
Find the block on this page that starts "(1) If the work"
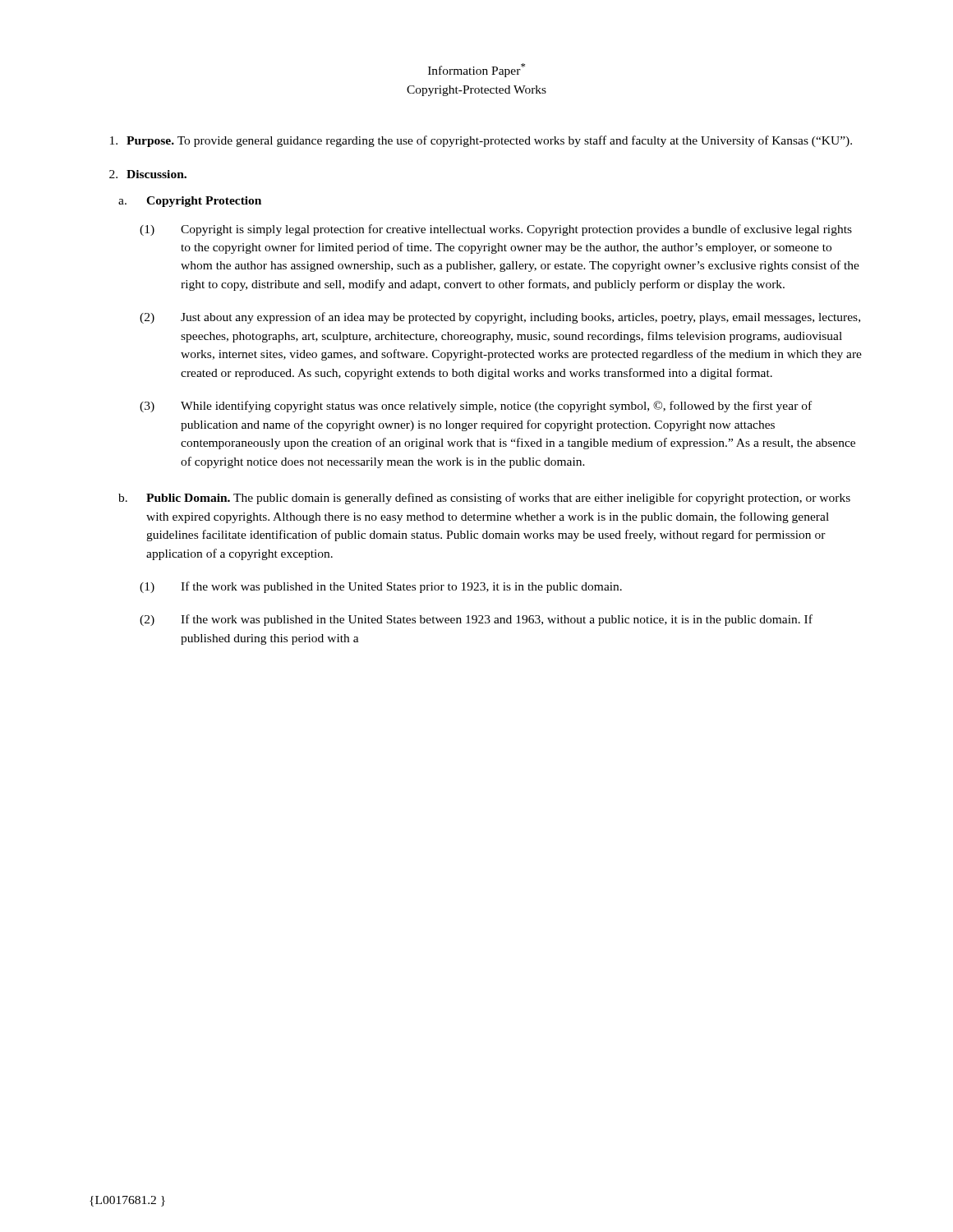pyautogui.click(x=381, y=587)
